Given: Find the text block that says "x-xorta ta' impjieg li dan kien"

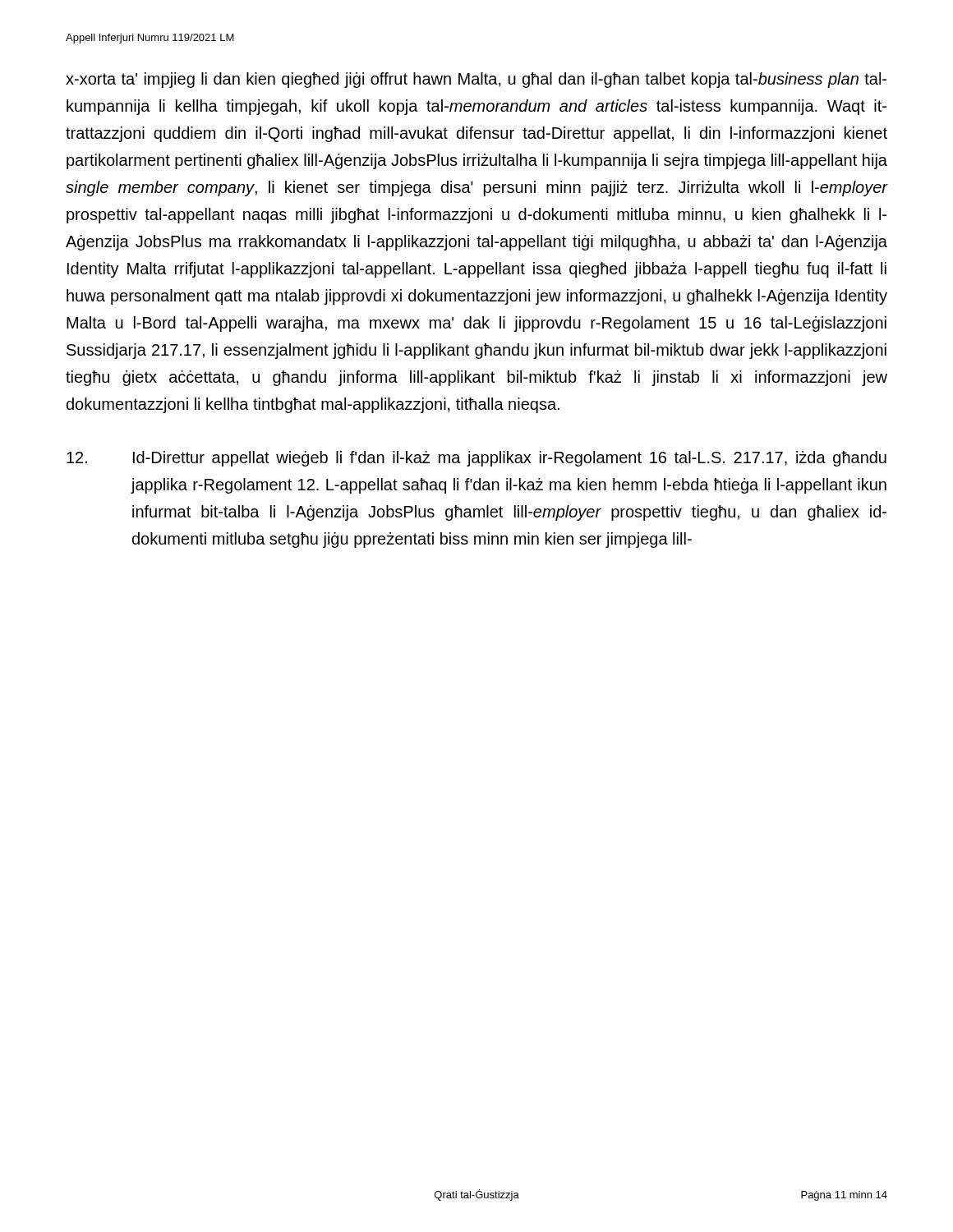Looking at the screenshot, I should (476, 241).
